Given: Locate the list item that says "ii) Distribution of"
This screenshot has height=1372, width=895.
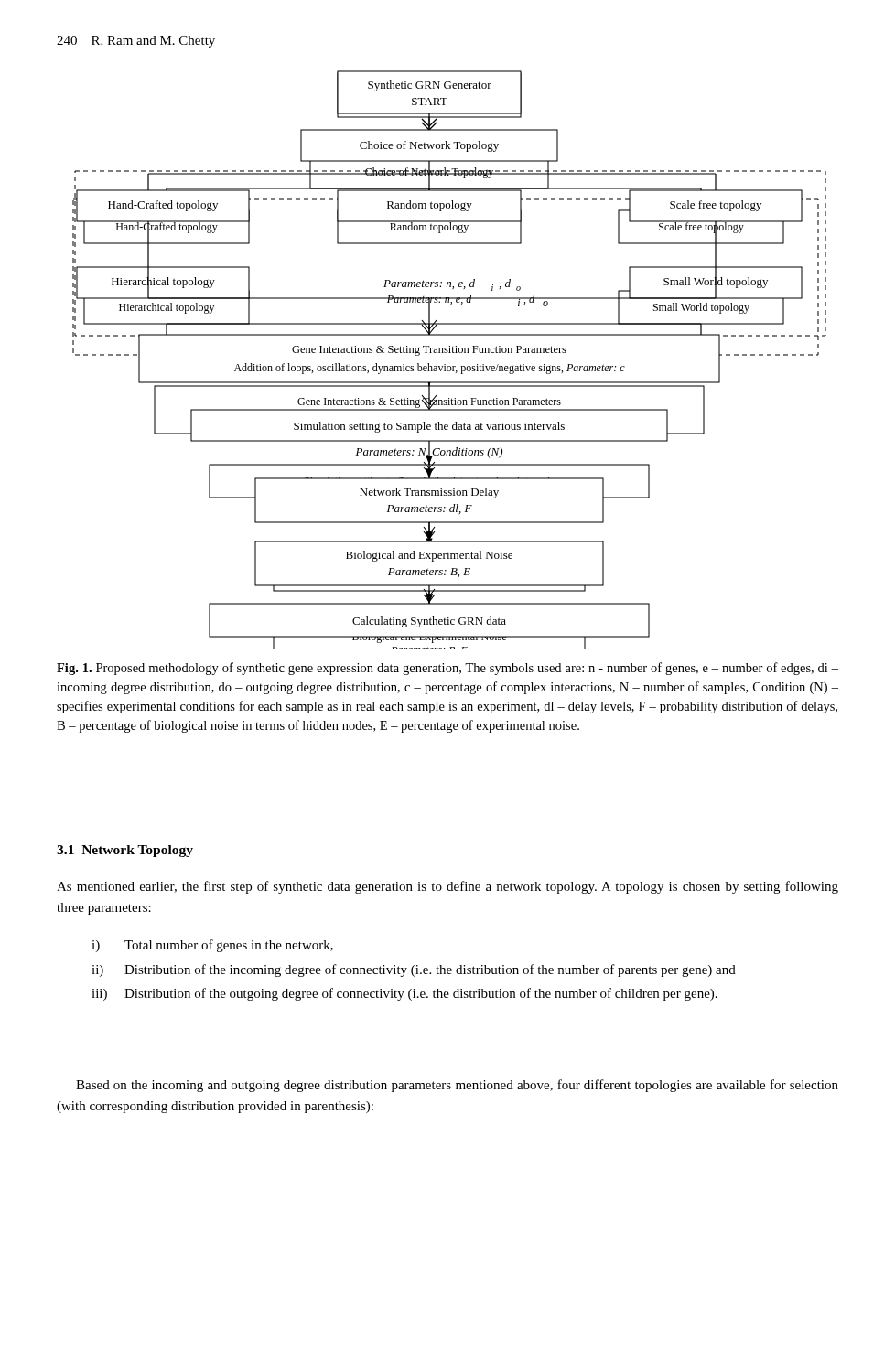Looking at the screenshot, I should tap(465, 969).
